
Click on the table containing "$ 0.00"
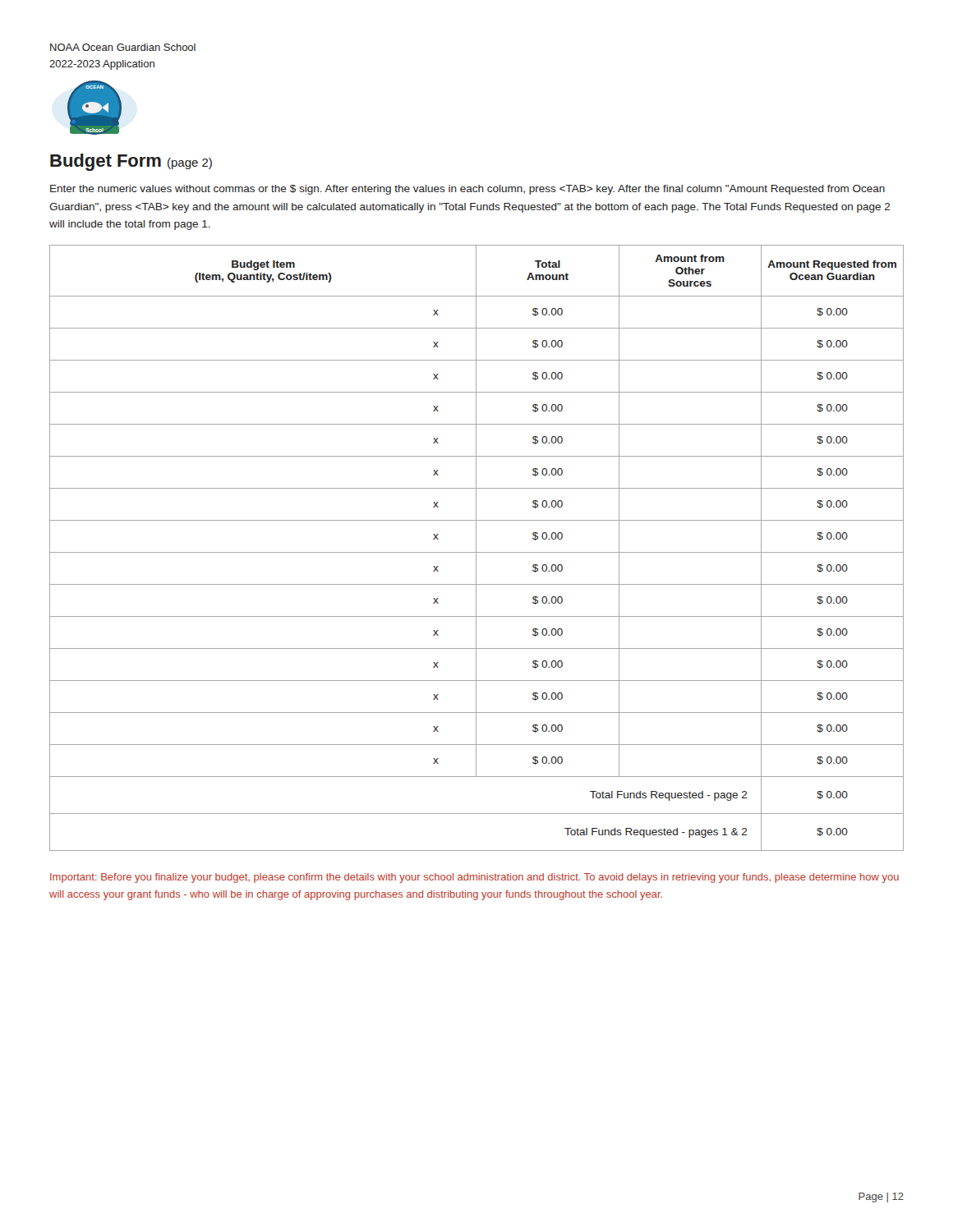(x=476, y=548)
